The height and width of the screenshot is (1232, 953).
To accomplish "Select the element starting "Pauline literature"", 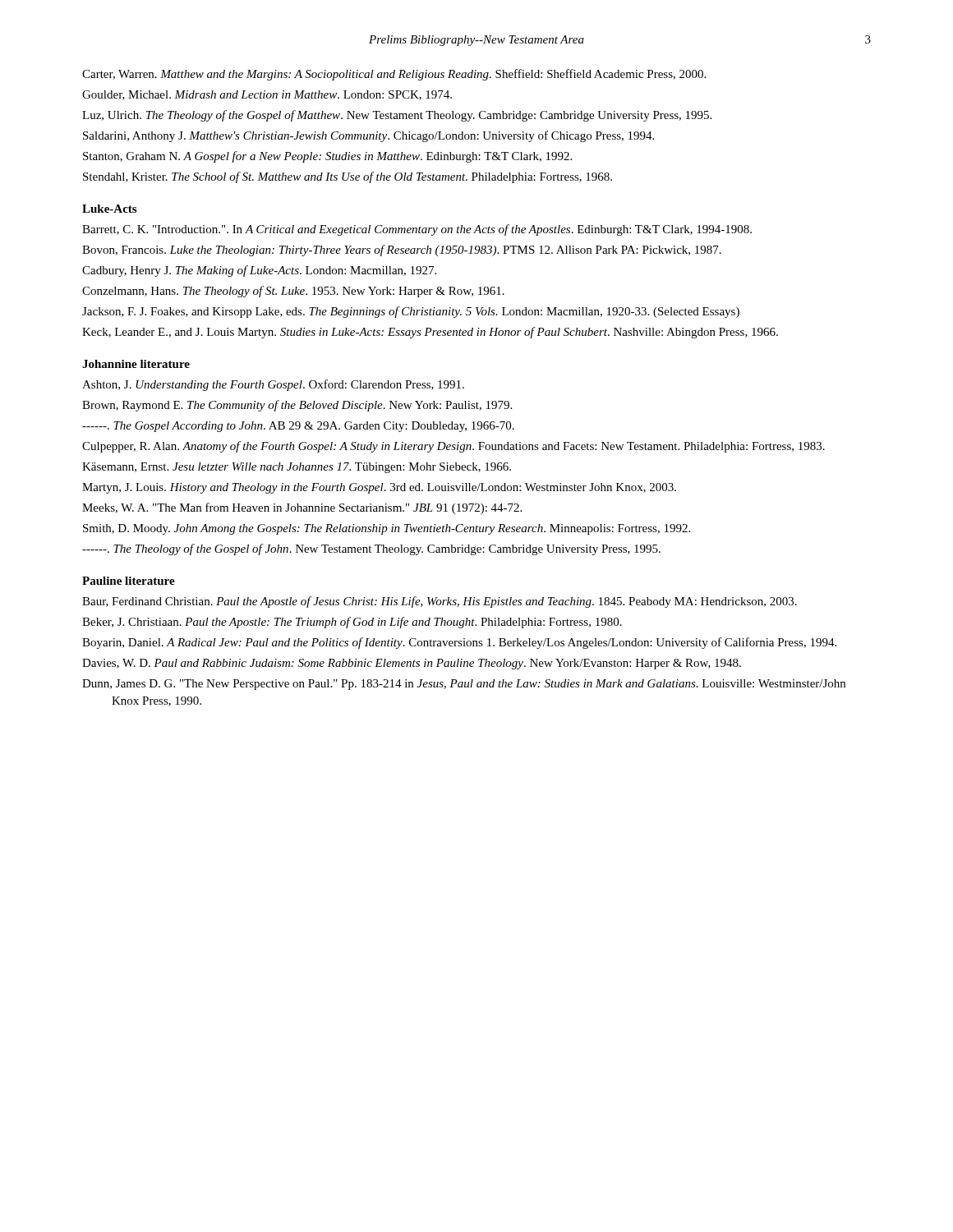I will pos(128,581).
